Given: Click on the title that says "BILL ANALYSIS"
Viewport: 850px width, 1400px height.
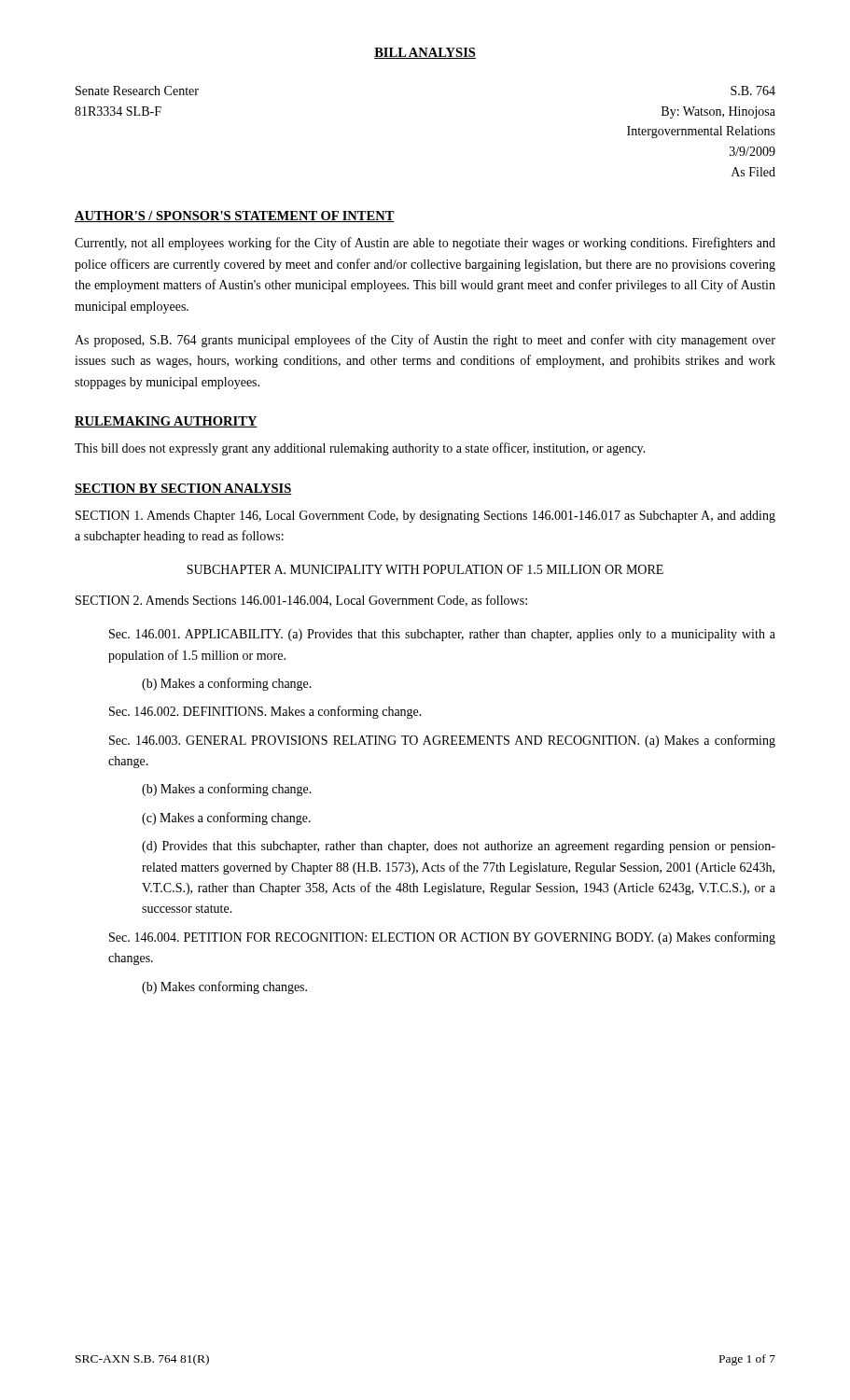Looking at the screenshot, I should 425,52.
